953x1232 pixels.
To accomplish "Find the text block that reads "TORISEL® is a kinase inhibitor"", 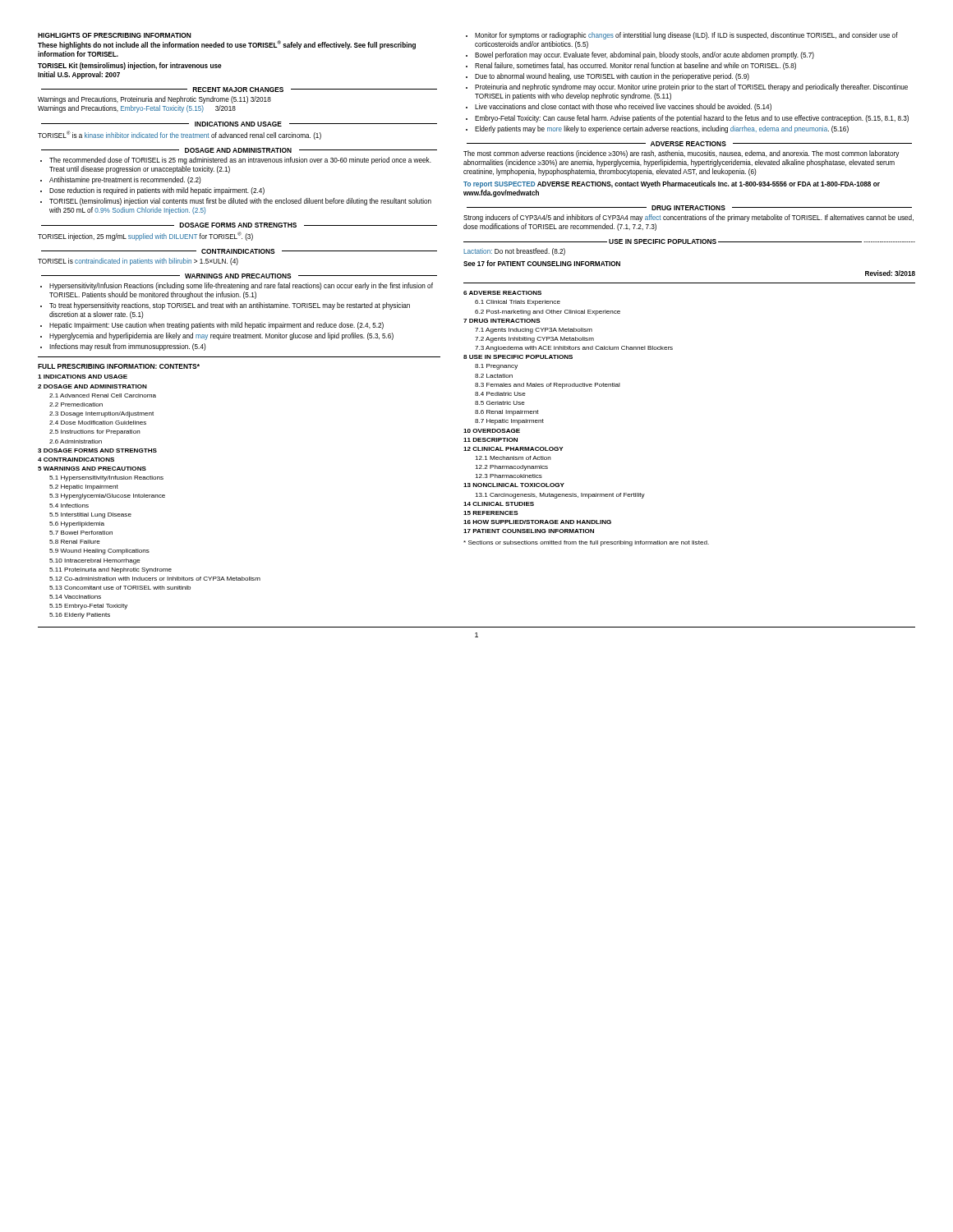I will (x=180, y=135).
